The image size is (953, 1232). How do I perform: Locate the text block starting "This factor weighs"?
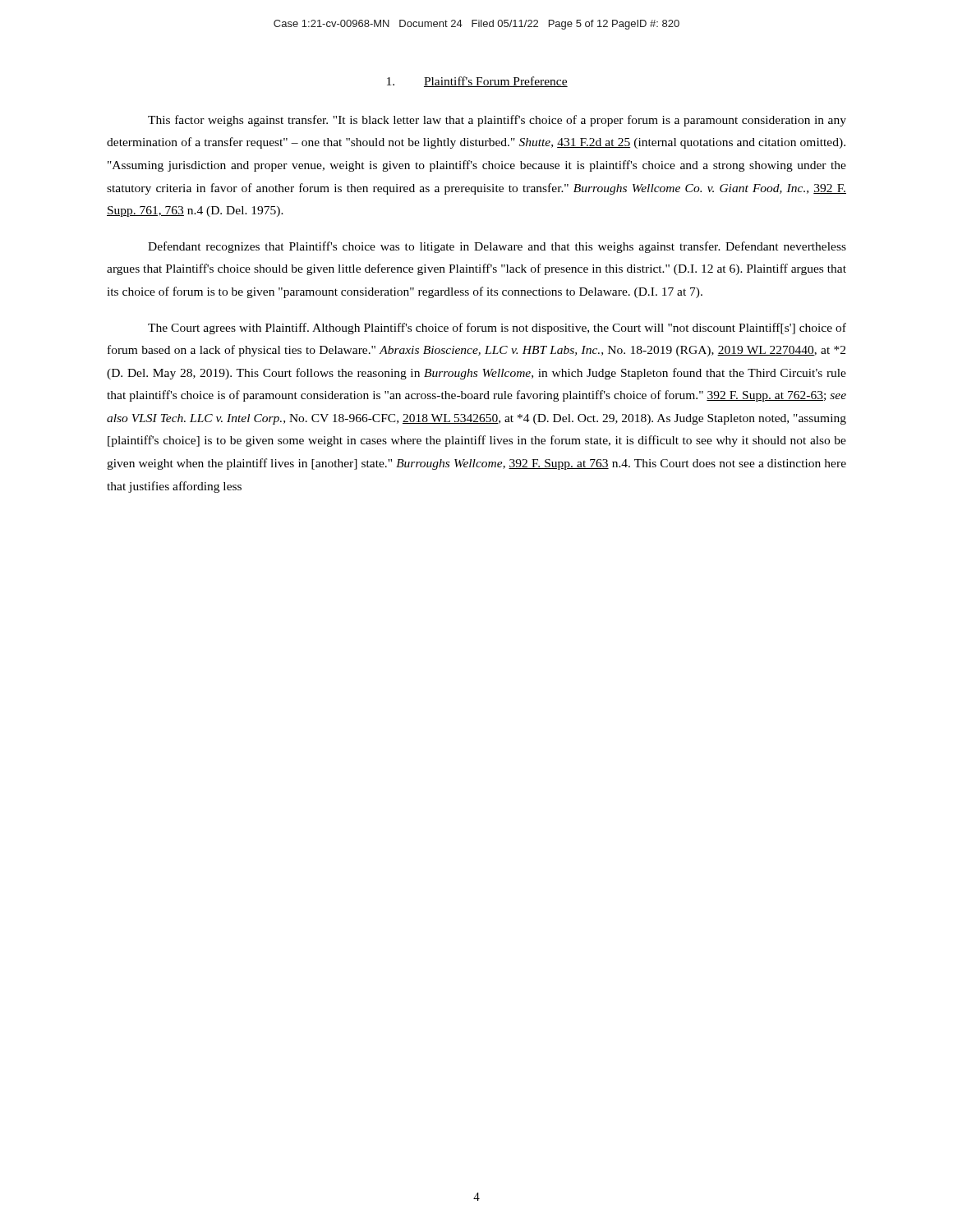(476, 165)
